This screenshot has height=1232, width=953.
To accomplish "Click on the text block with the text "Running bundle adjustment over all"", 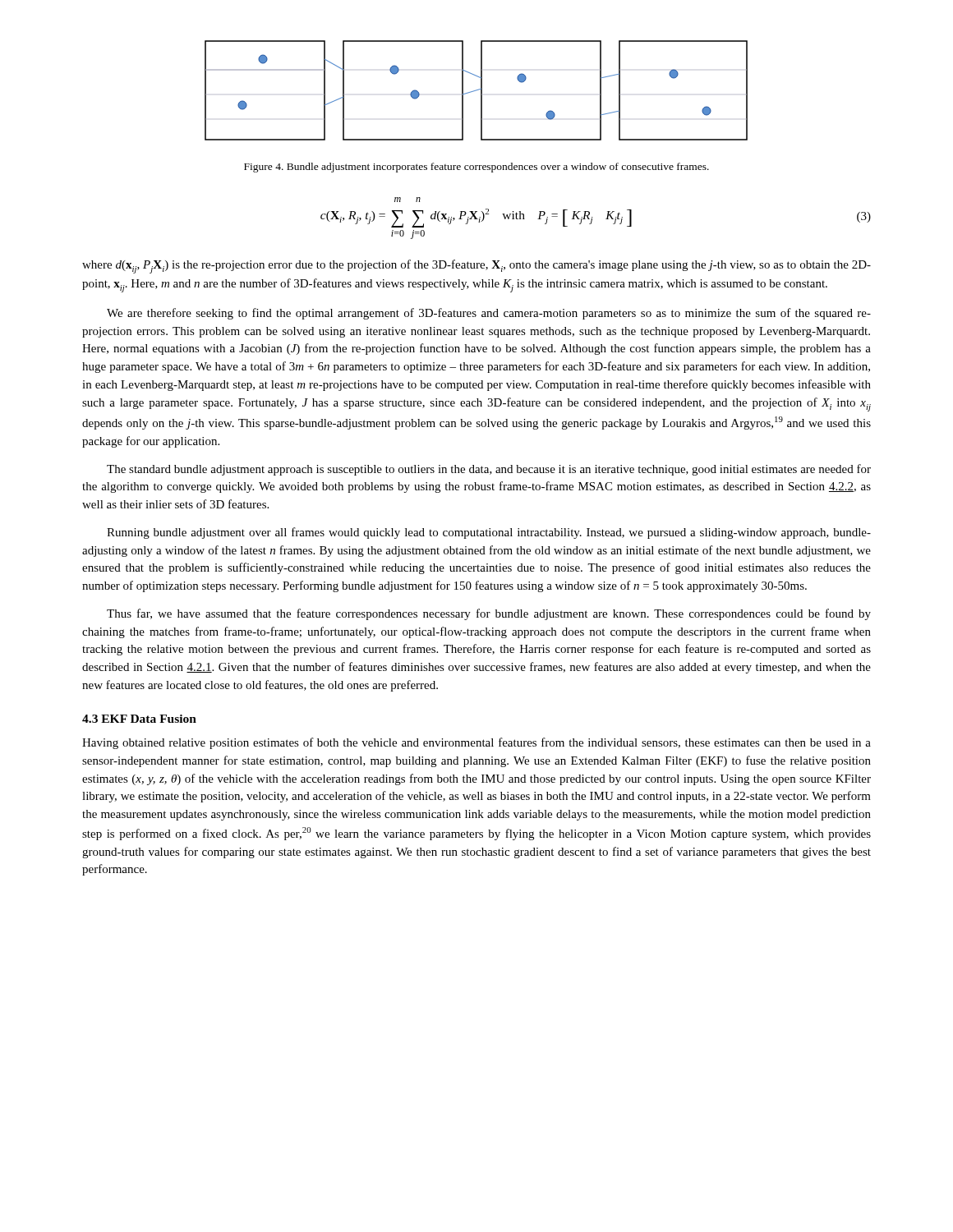I will (476, 560).
